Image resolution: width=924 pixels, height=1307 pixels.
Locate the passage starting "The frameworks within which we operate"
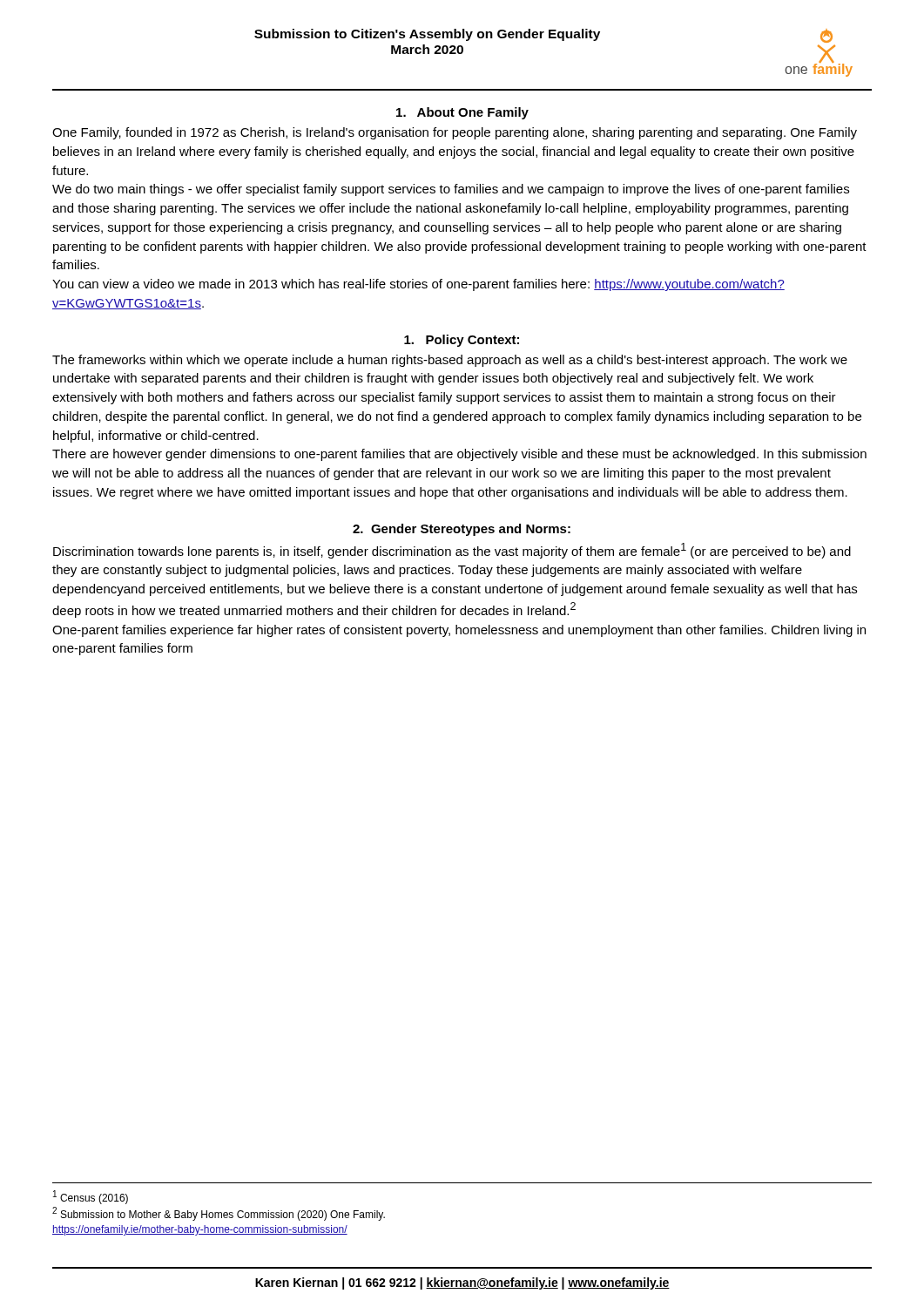[x=462, y=426]
